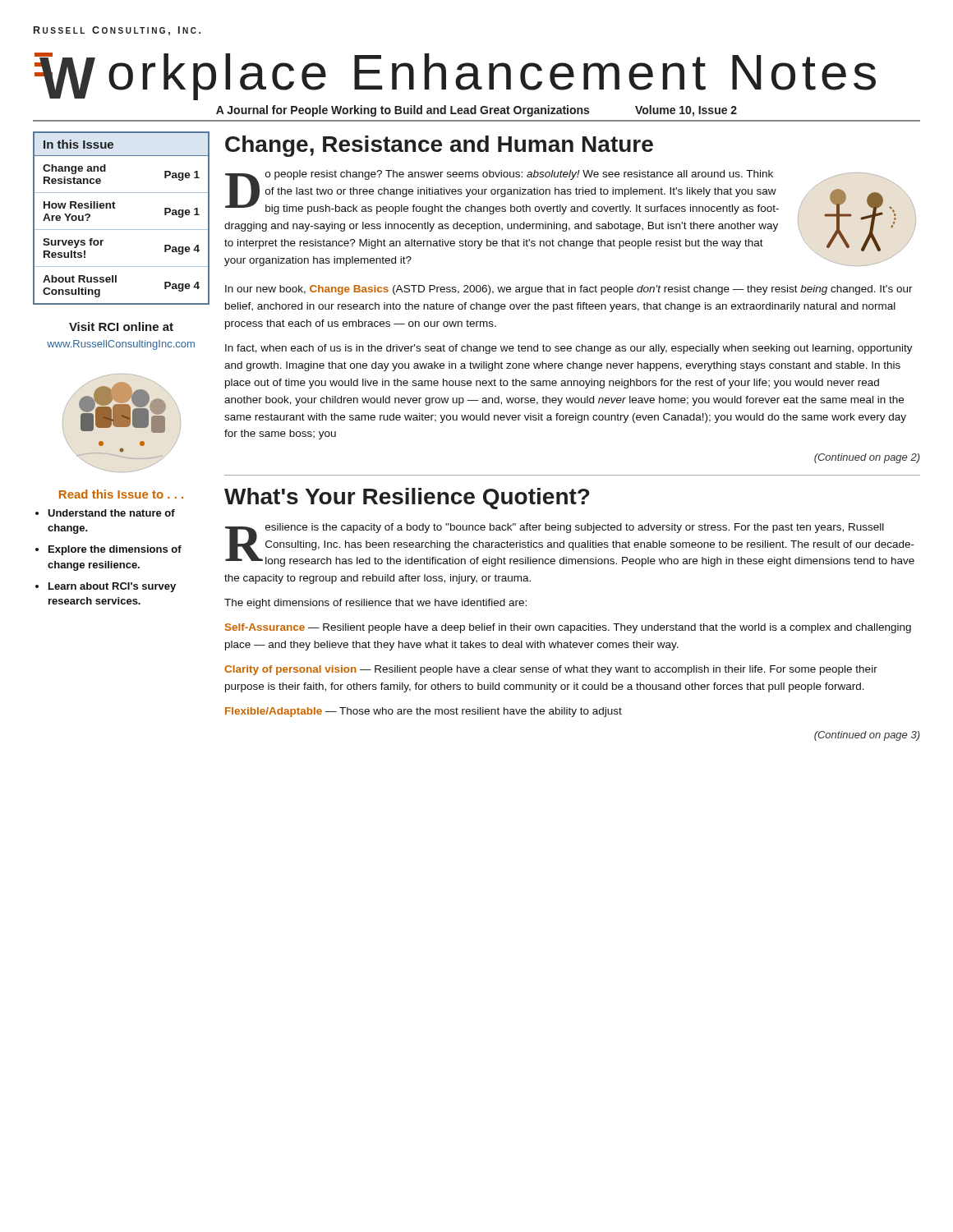This screenshot has height=1232, width=953.
Task: Find the table that mentions "Change and Resistance"
Action: 121,218
